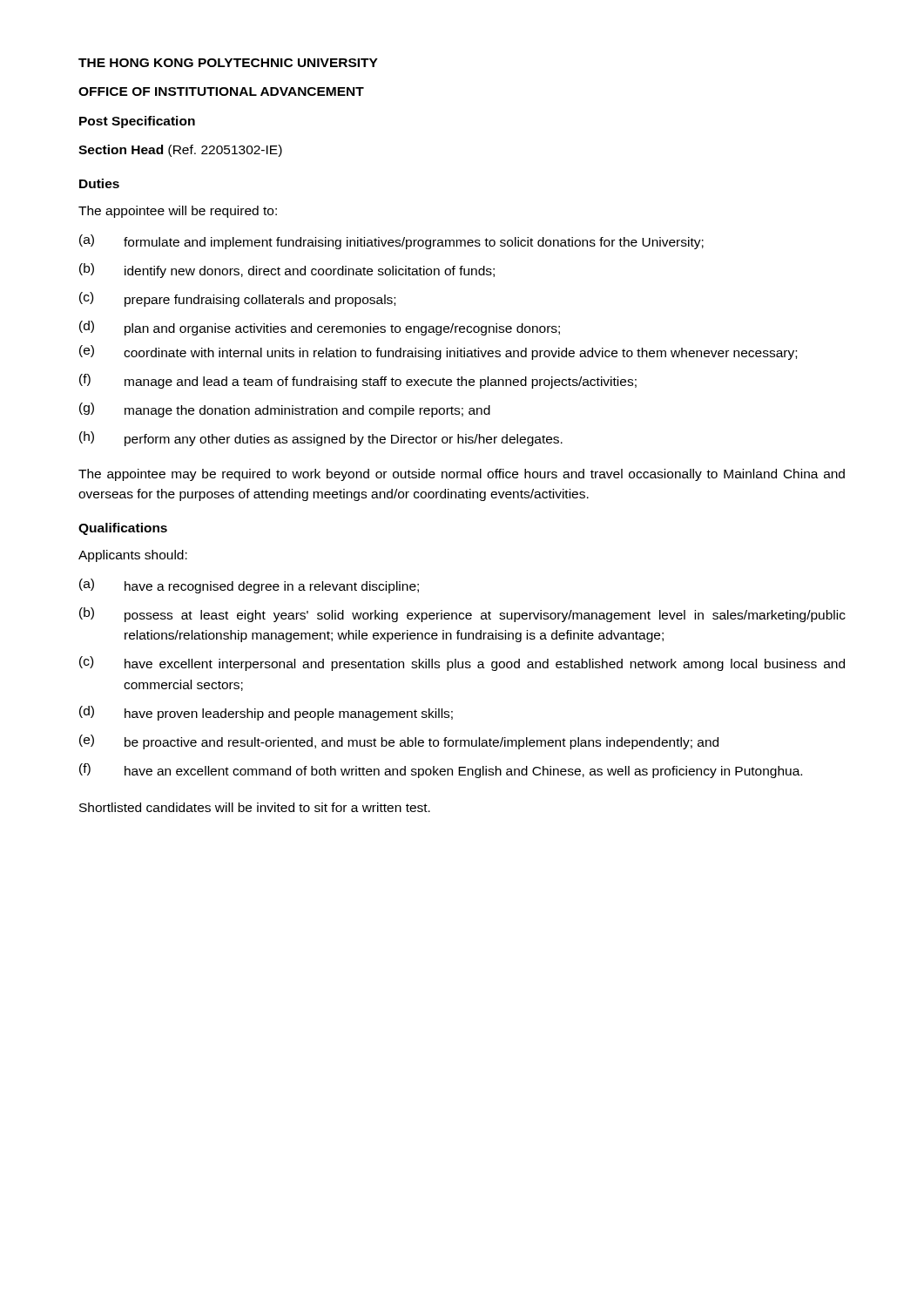Click on the text that reads "Applicants should:"
Viewport: 924px width, 1307px height.
(x=133, y=556)
